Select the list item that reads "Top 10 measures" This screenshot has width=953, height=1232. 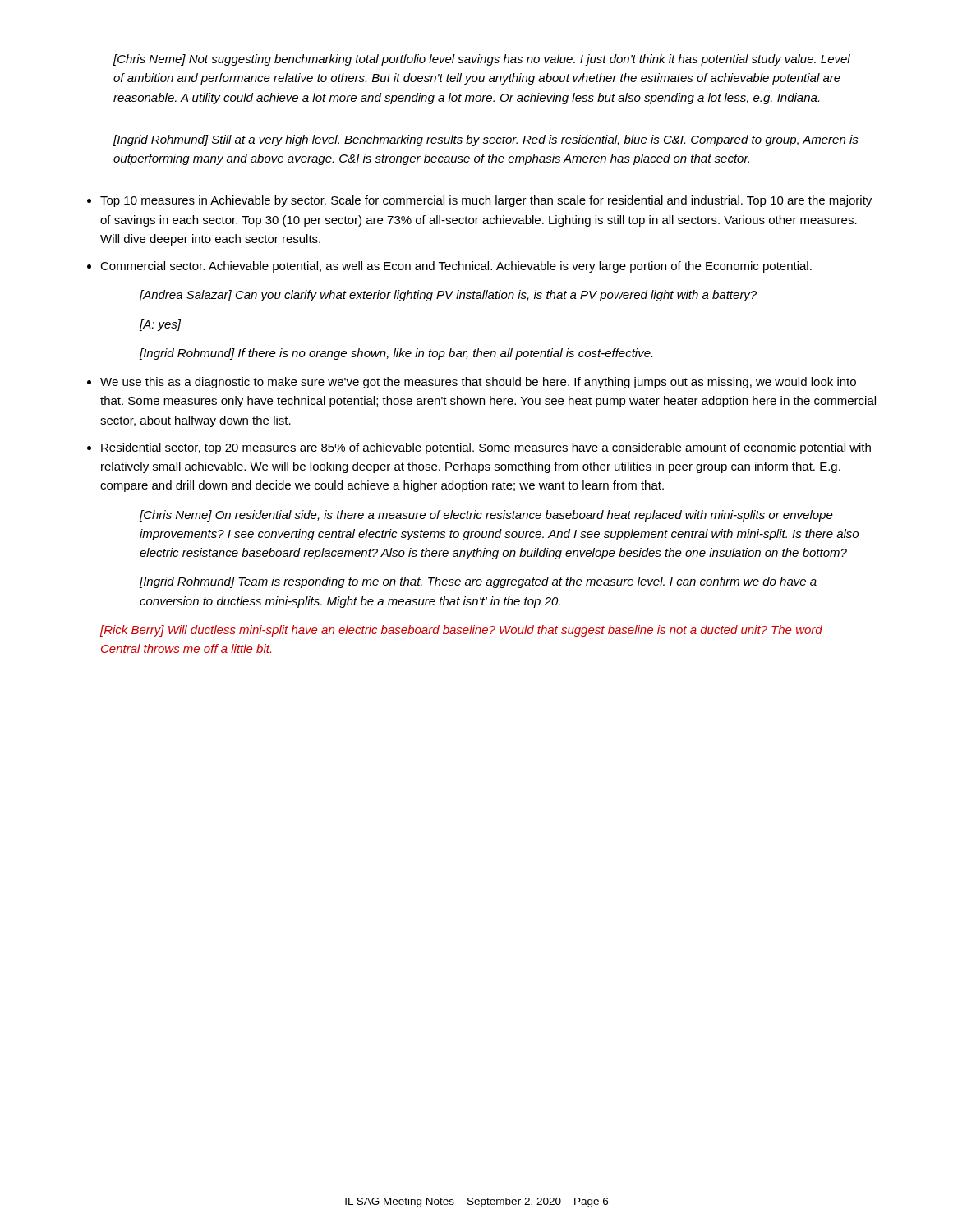(x=486, y=219)
